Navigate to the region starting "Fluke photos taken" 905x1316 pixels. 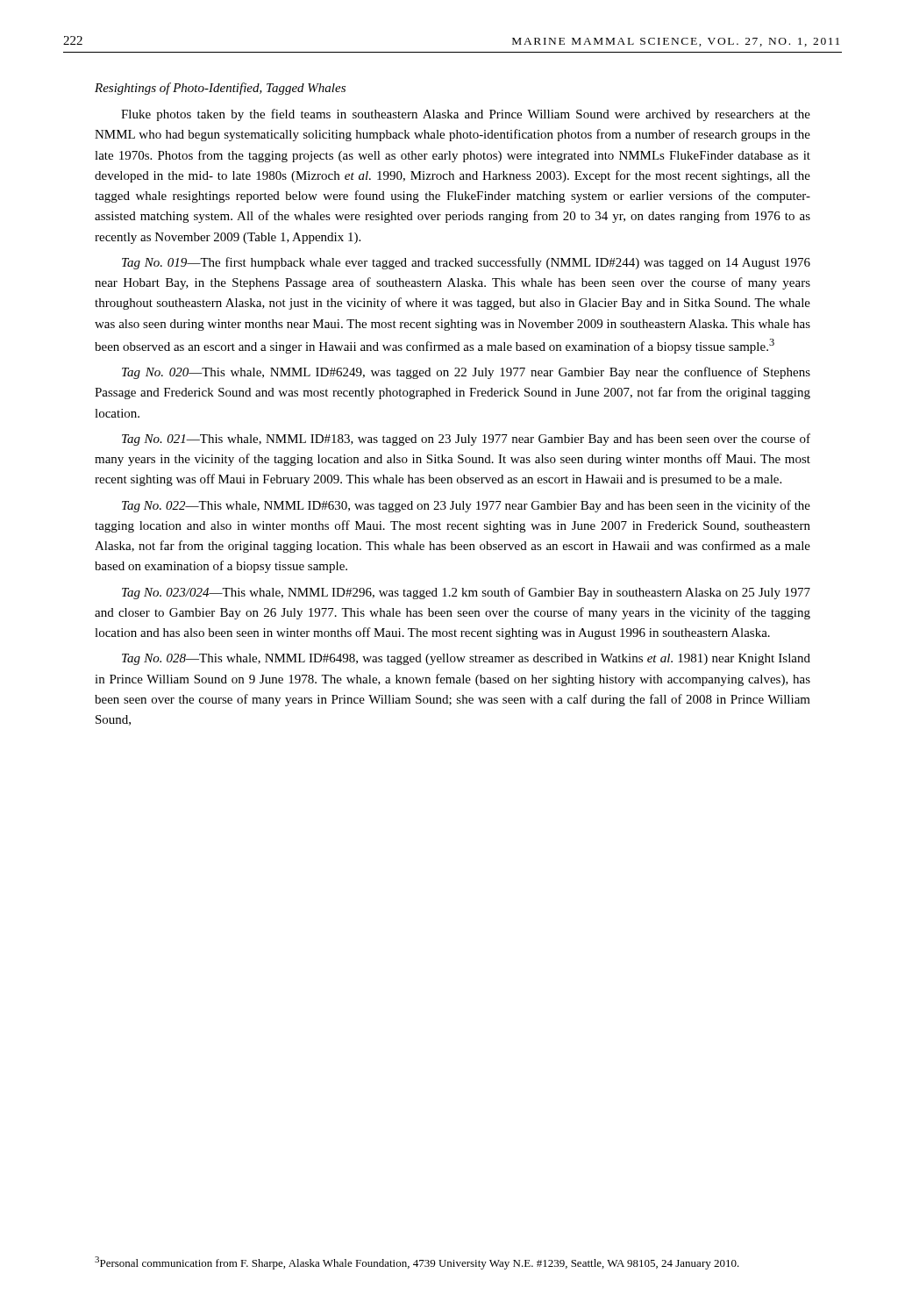point(452,176)
